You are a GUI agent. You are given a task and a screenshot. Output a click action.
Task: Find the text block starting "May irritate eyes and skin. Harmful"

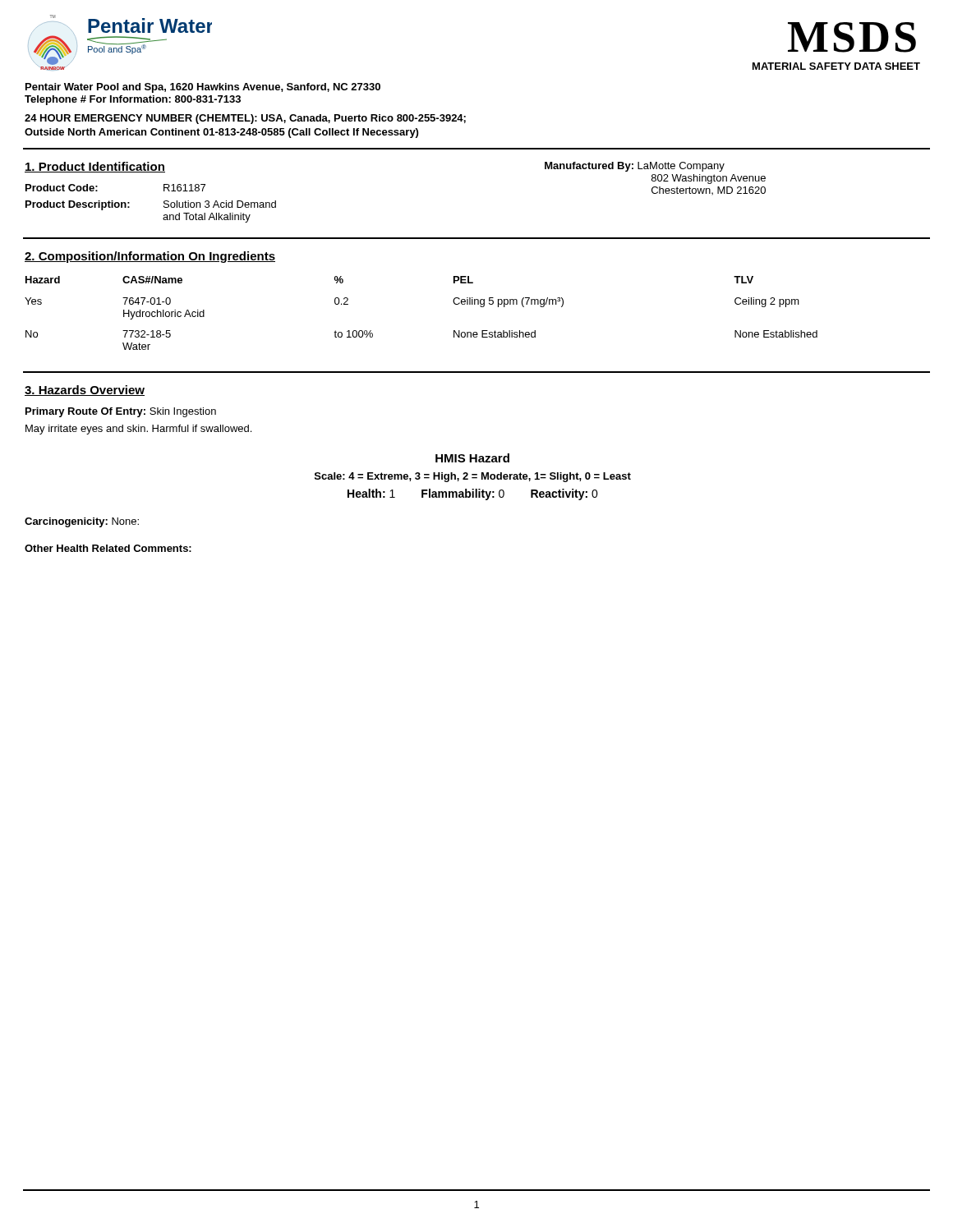tap(139, 428)
